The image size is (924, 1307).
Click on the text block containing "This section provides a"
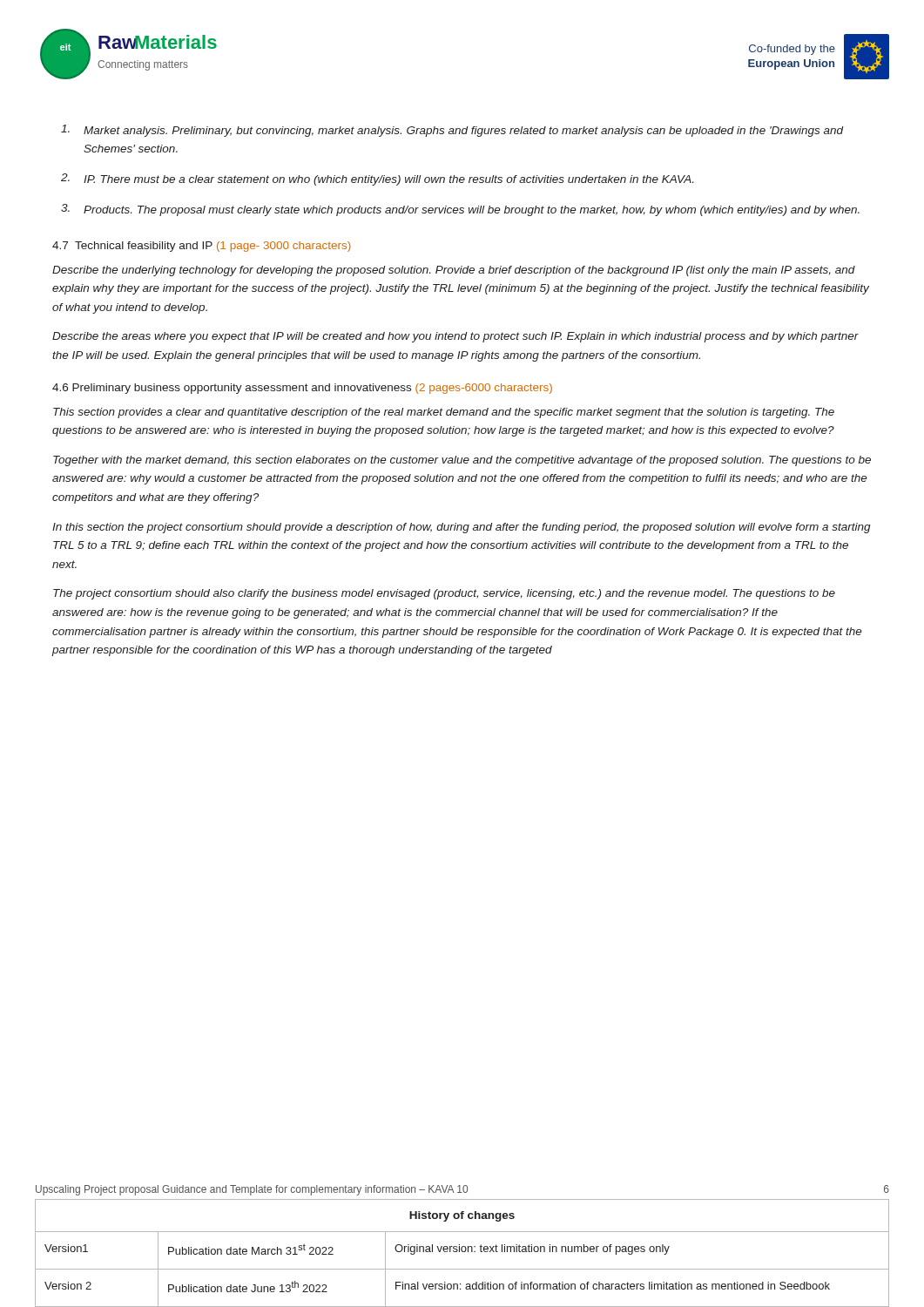(x=443, y=421)
